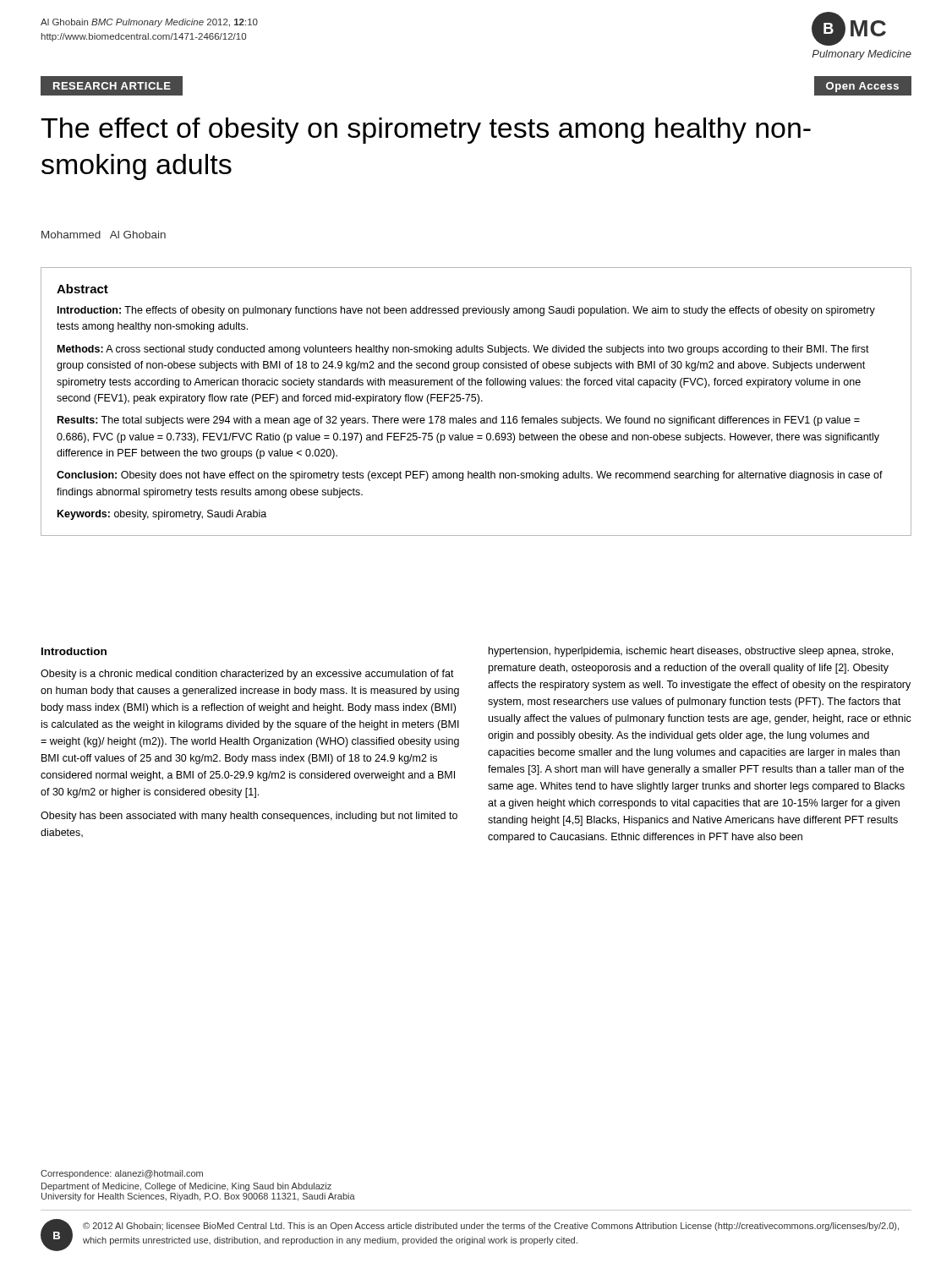Click on the region starting "Conclusion: Obesity does not have effect on"

pyautogui.click(x=469, y=484)
